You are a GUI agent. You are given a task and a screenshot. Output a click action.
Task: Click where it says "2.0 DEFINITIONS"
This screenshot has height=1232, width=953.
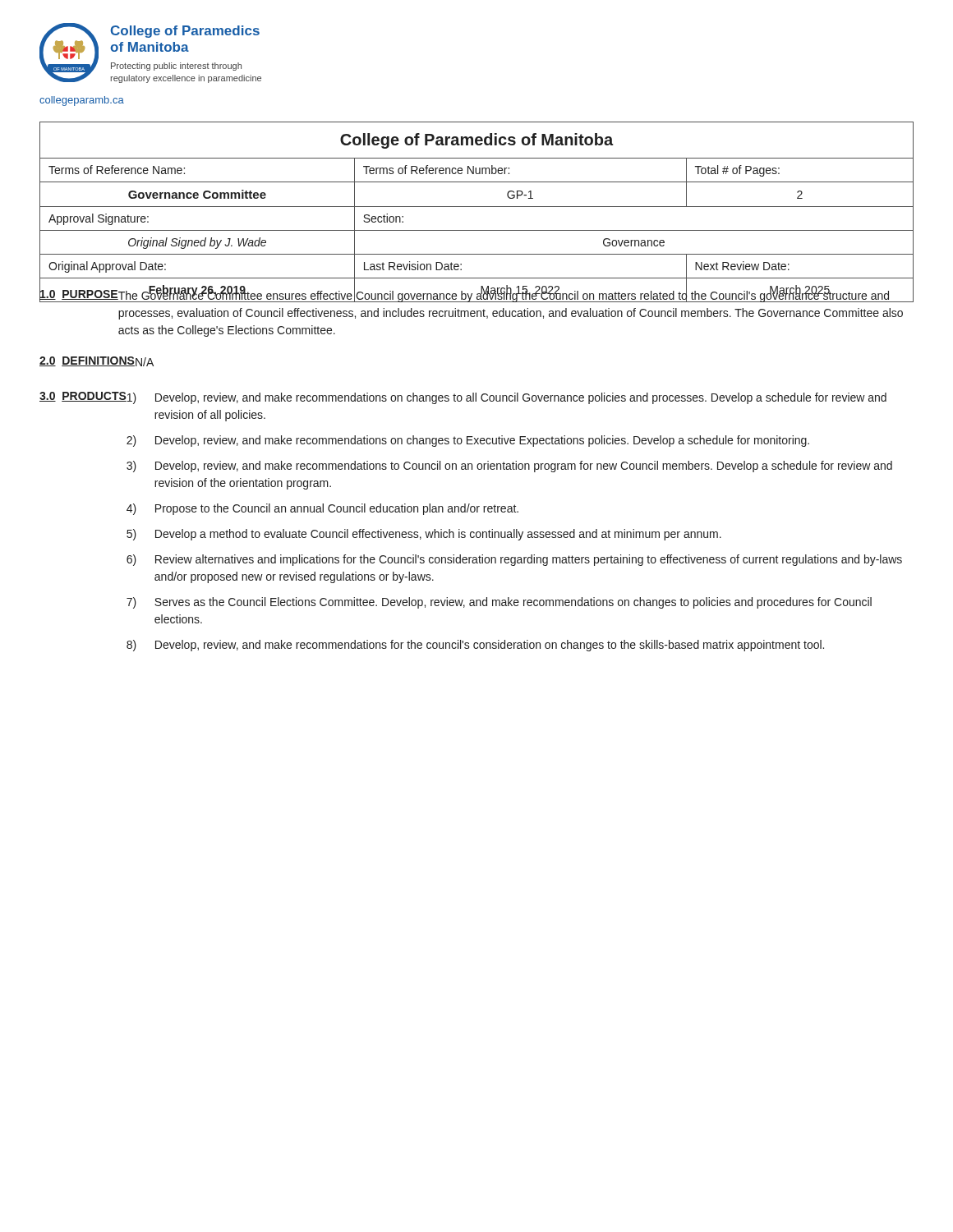pos(87,361)
